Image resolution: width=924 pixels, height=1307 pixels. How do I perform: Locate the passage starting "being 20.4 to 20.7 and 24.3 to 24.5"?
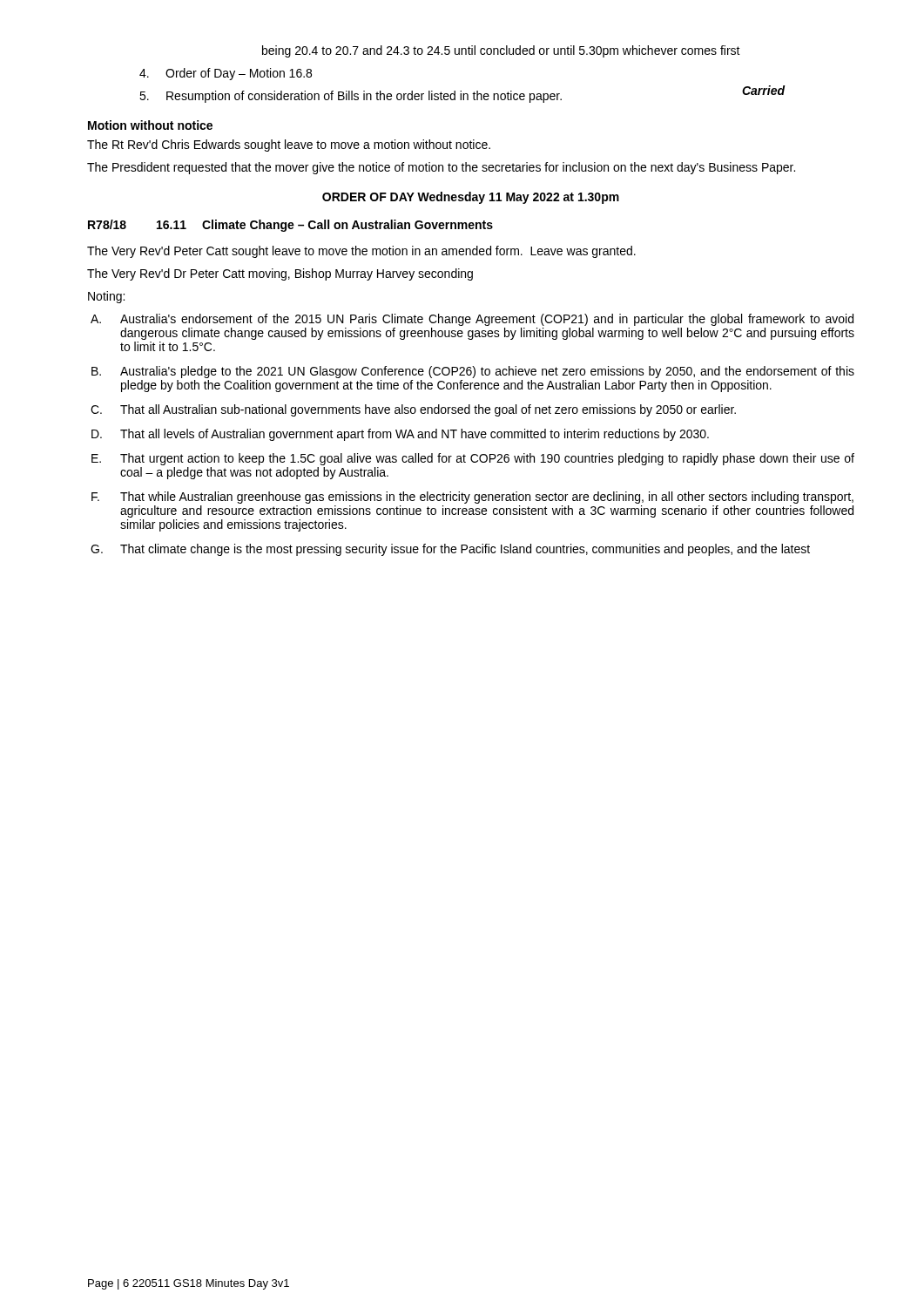532,51
